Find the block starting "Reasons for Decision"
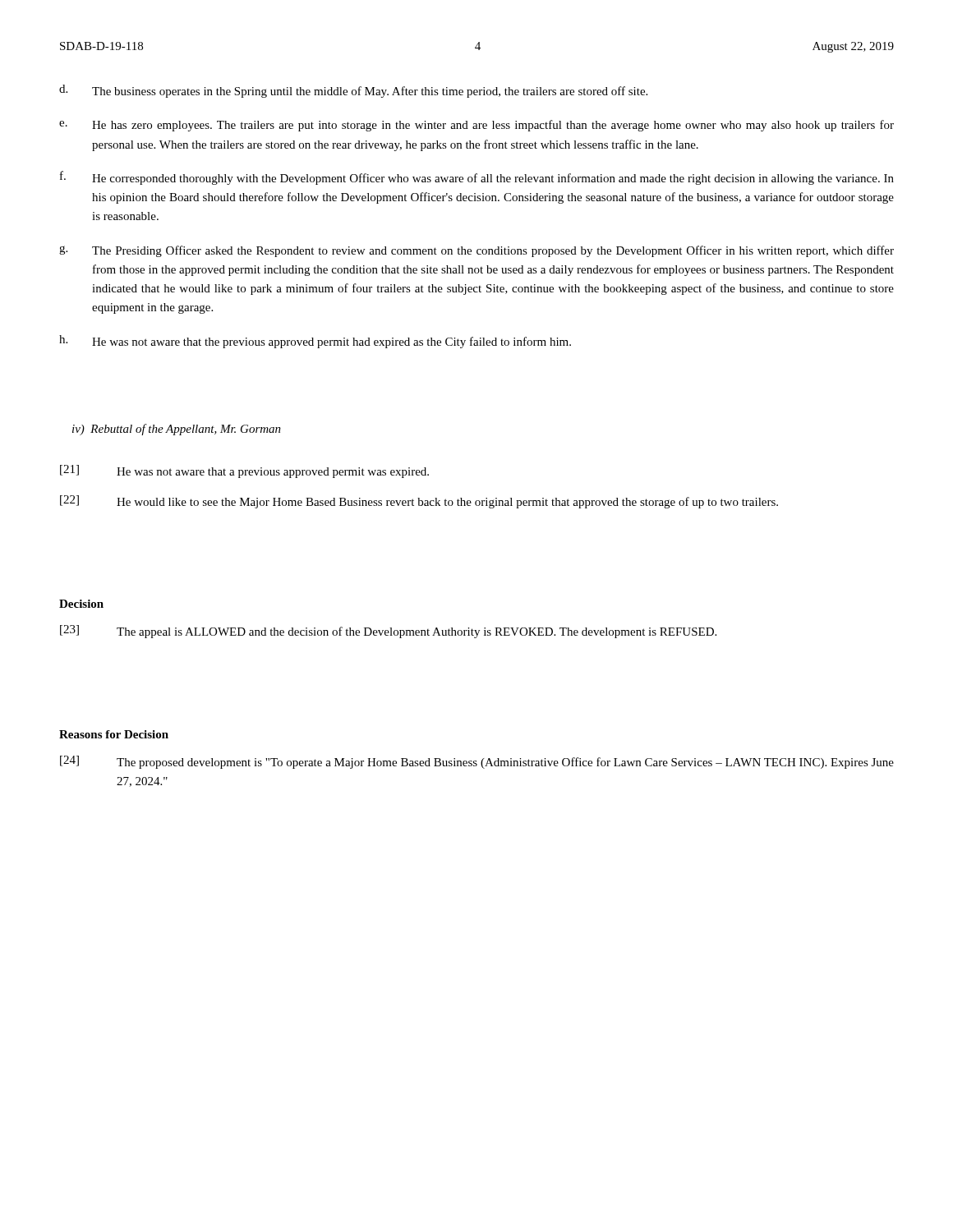This screenshot has width=953, height=1232. tap(114, 734)
